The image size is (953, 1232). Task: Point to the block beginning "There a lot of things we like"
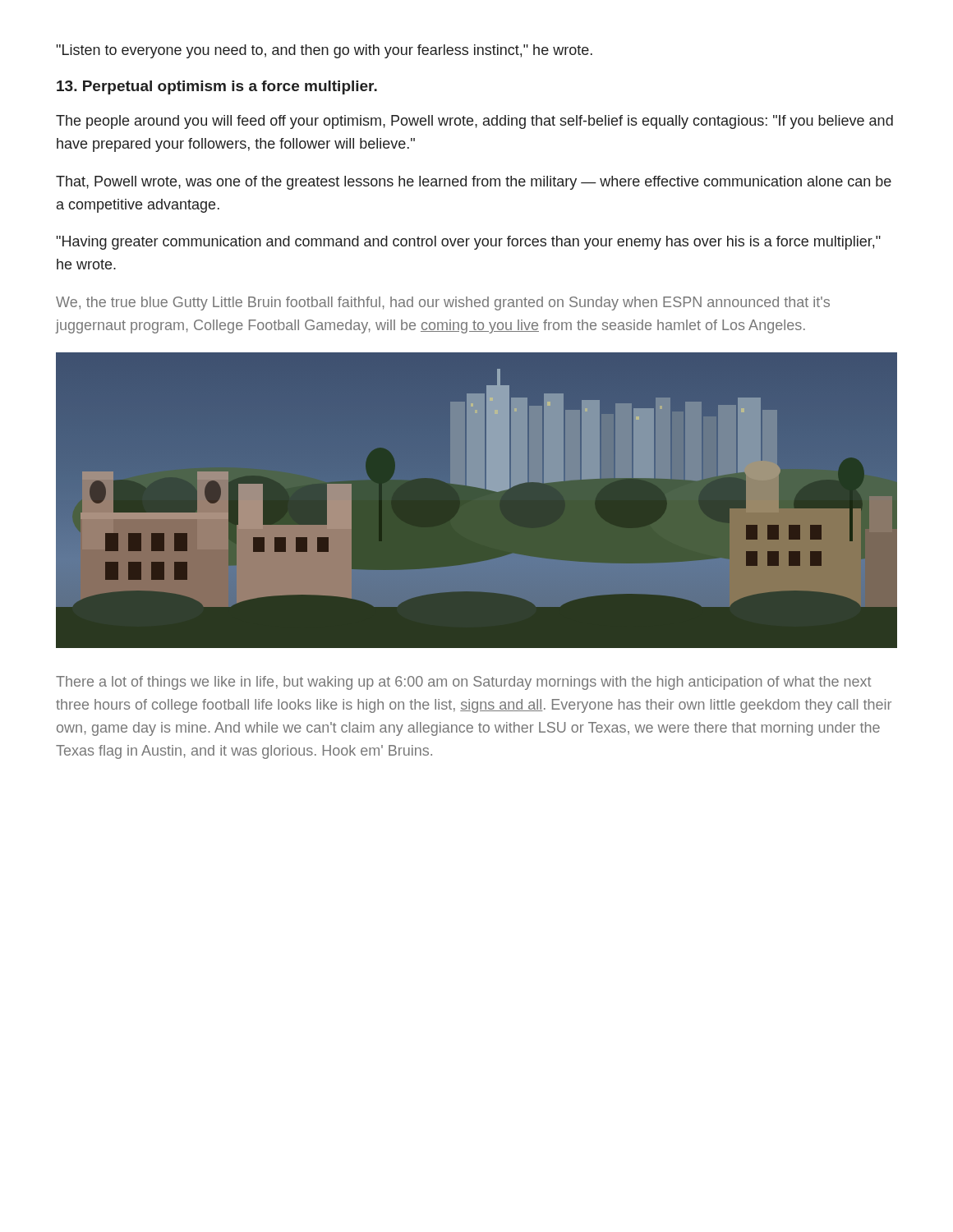coord(474,716)
